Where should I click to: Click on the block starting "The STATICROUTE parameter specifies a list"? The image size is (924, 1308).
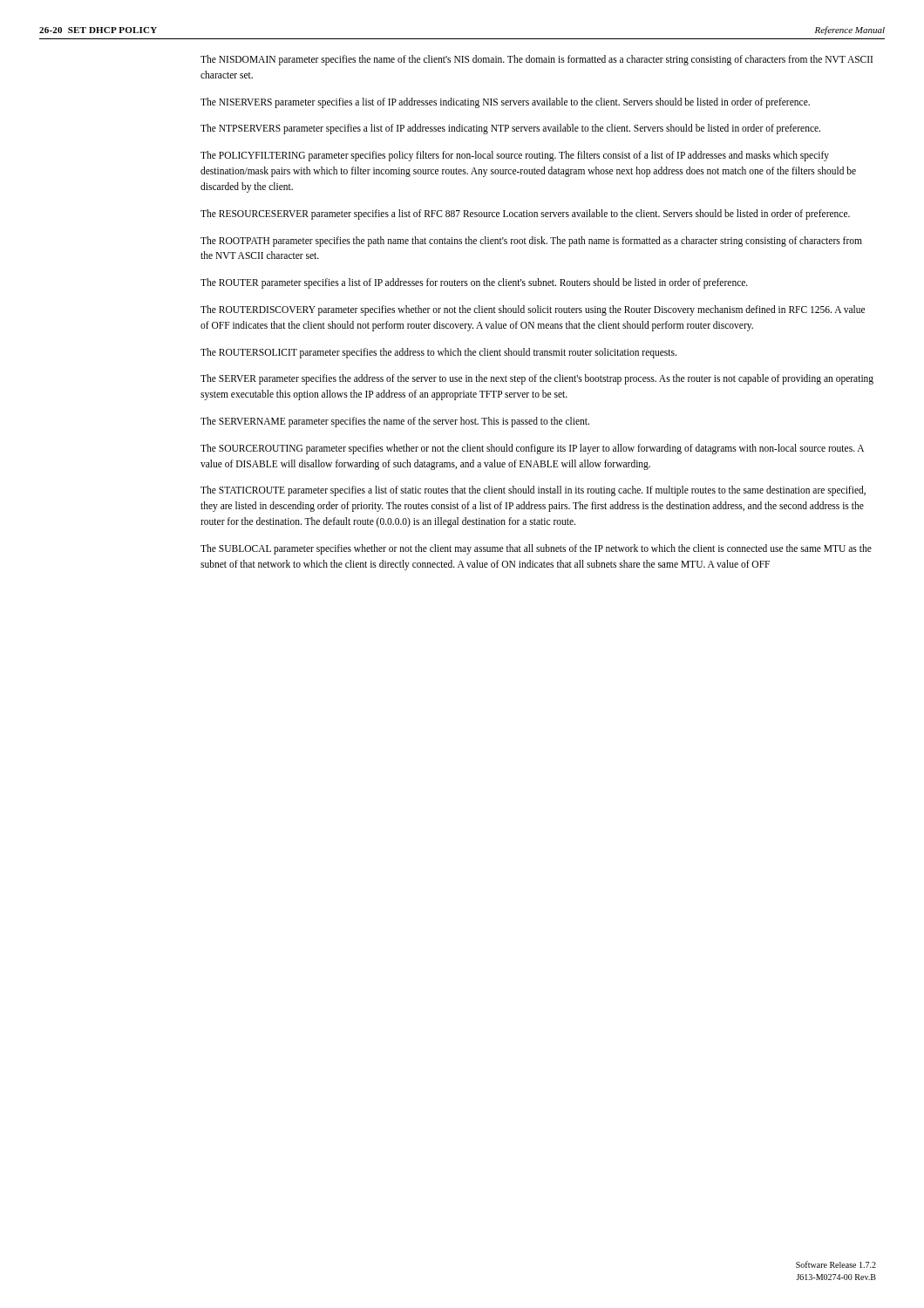533,506
